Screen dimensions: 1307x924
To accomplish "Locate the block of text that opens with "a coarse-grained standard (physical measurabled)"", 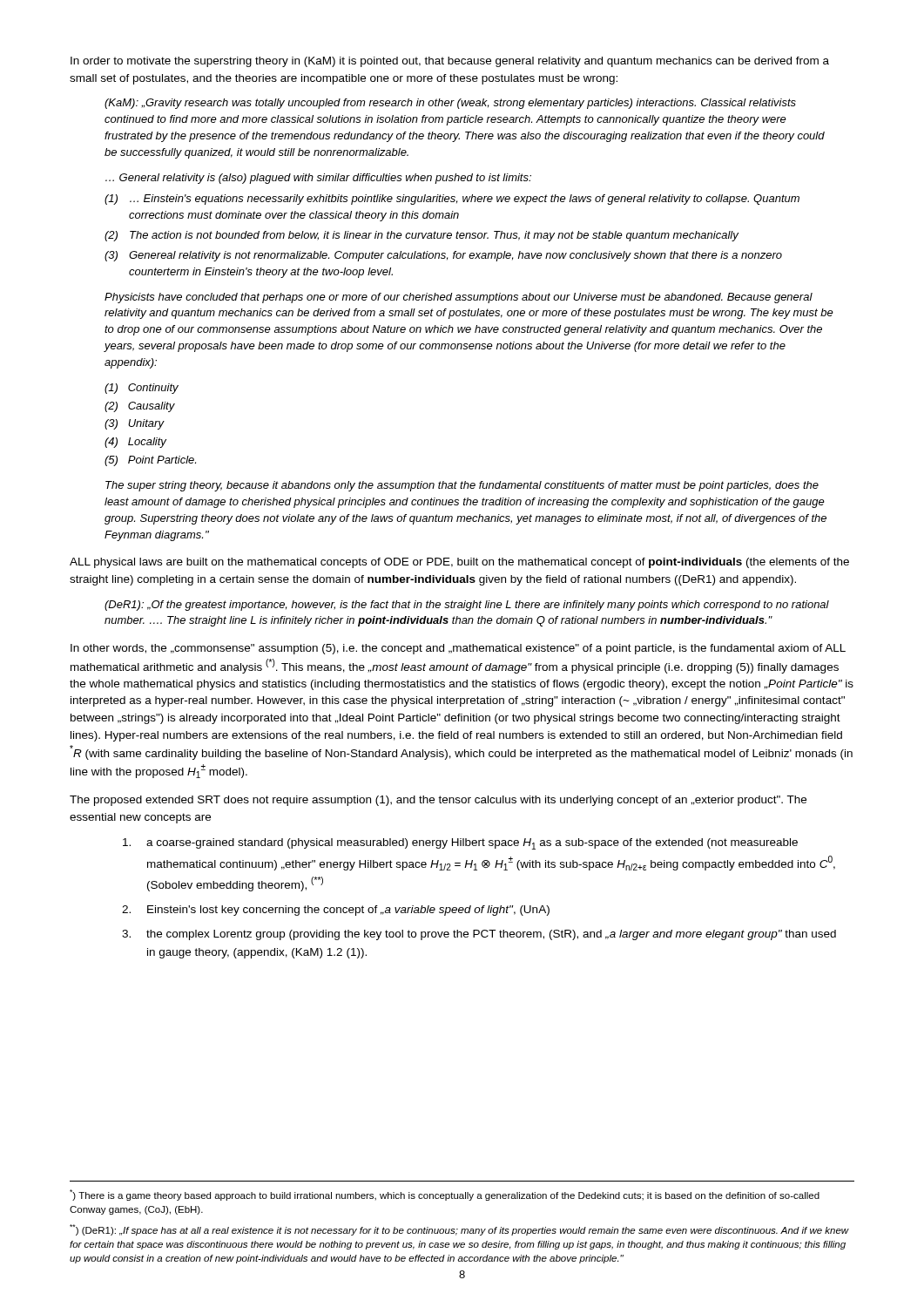I will (x=479, y=864).
